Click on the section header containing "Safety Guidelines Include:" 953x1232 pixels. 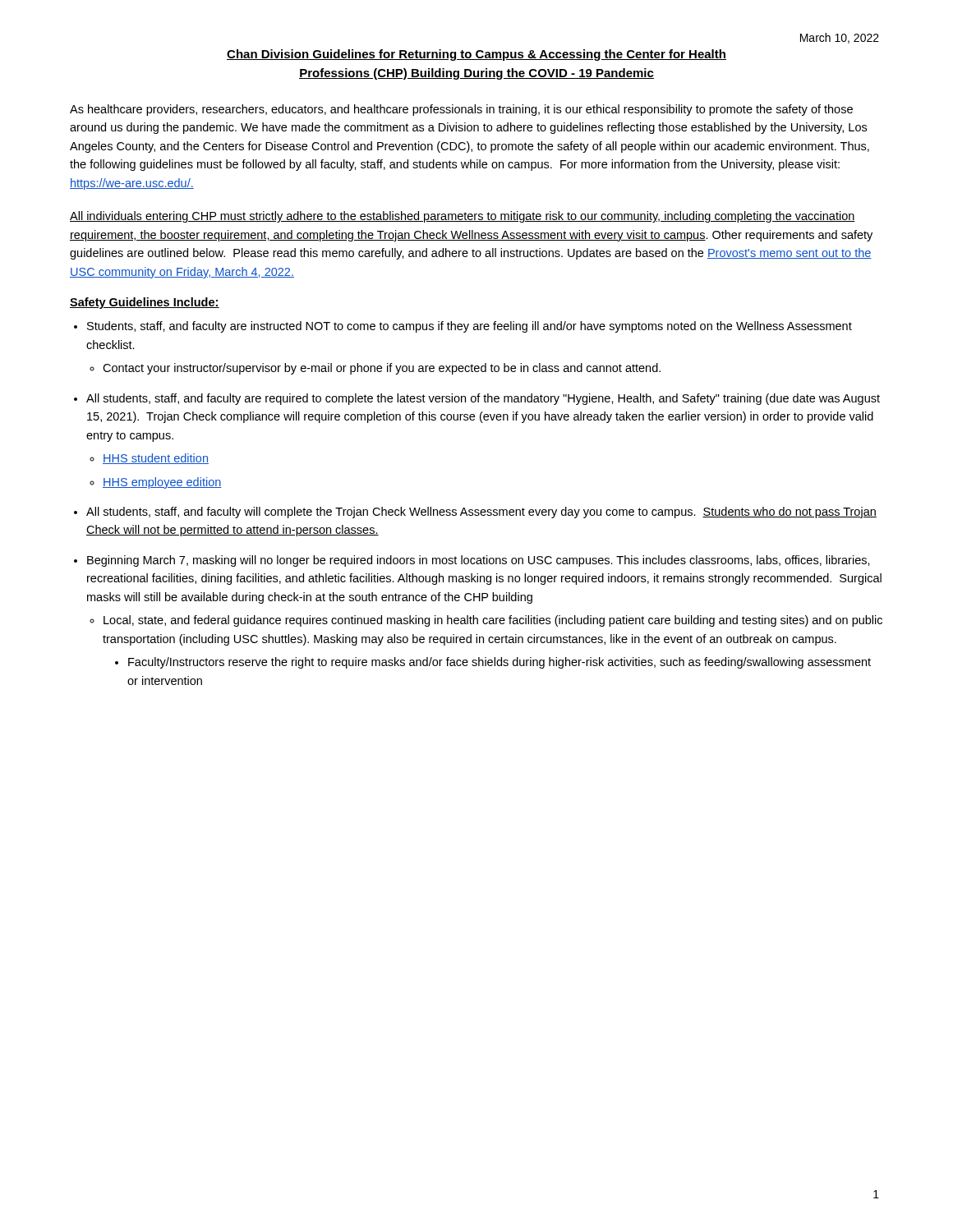[144, 302]
